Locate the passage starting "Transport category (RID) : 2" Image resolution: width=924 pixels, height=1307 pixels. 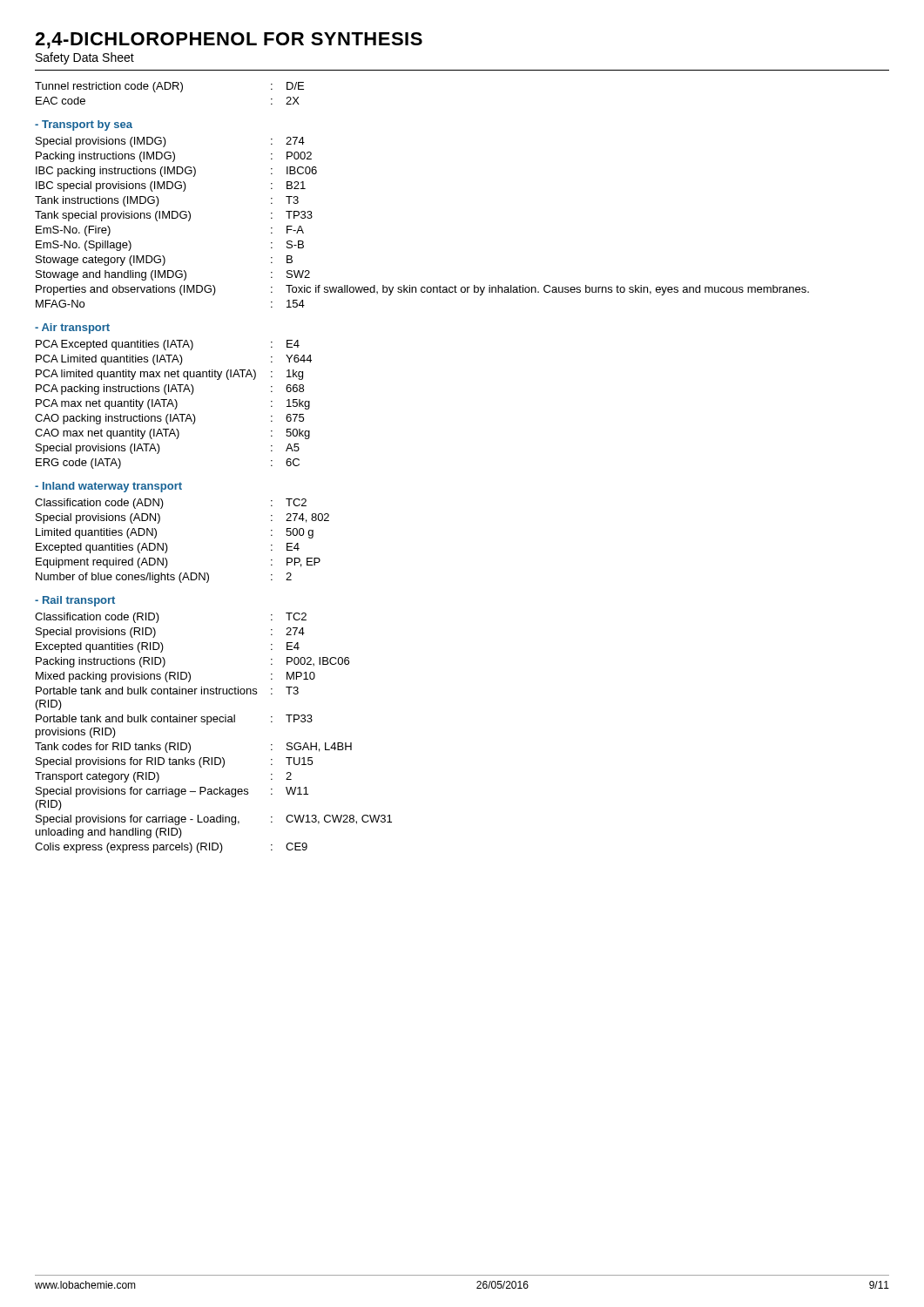tap(100, 777)
